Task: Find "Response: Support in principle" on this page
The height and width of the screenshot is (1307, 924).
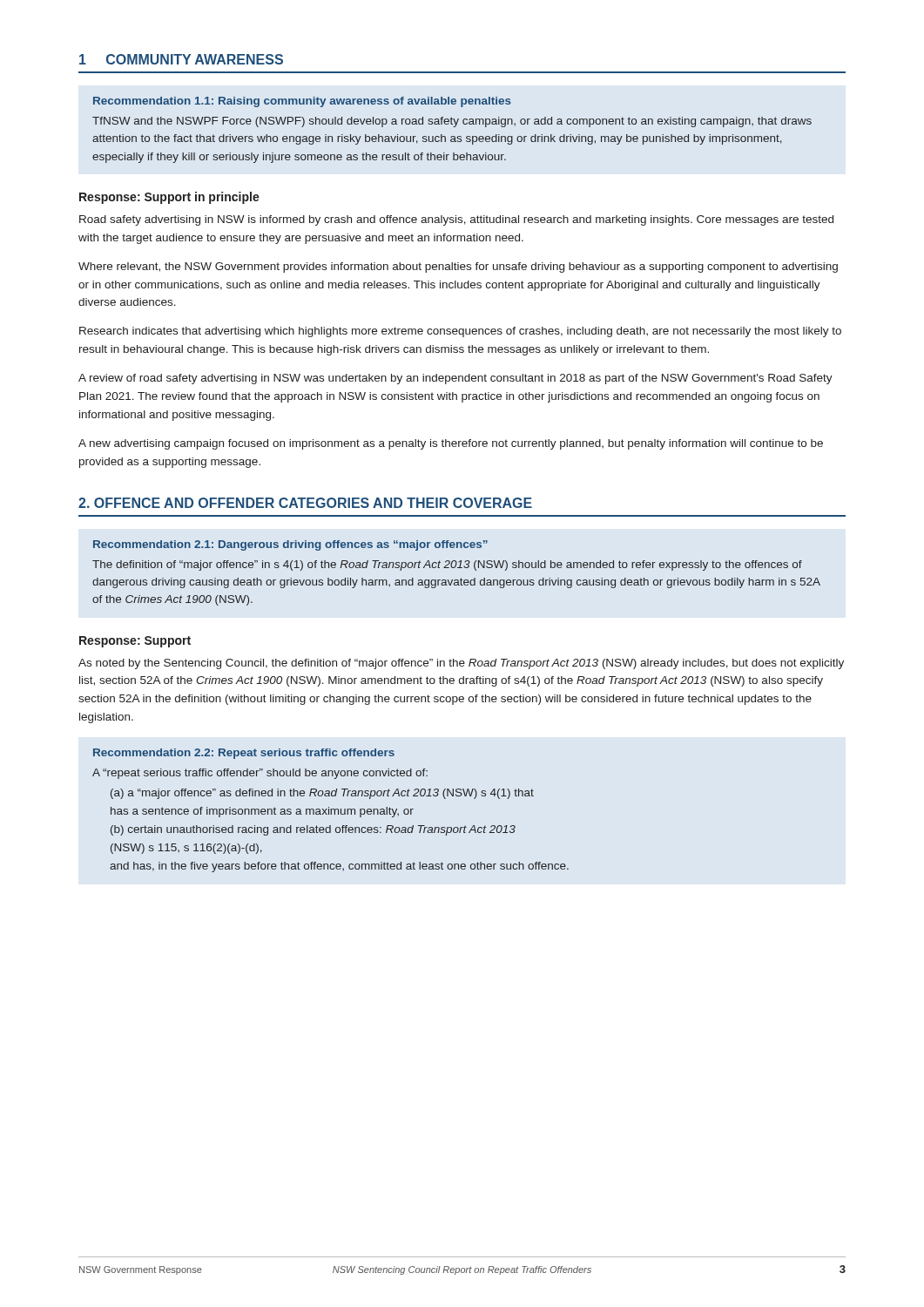Action: 169,198
